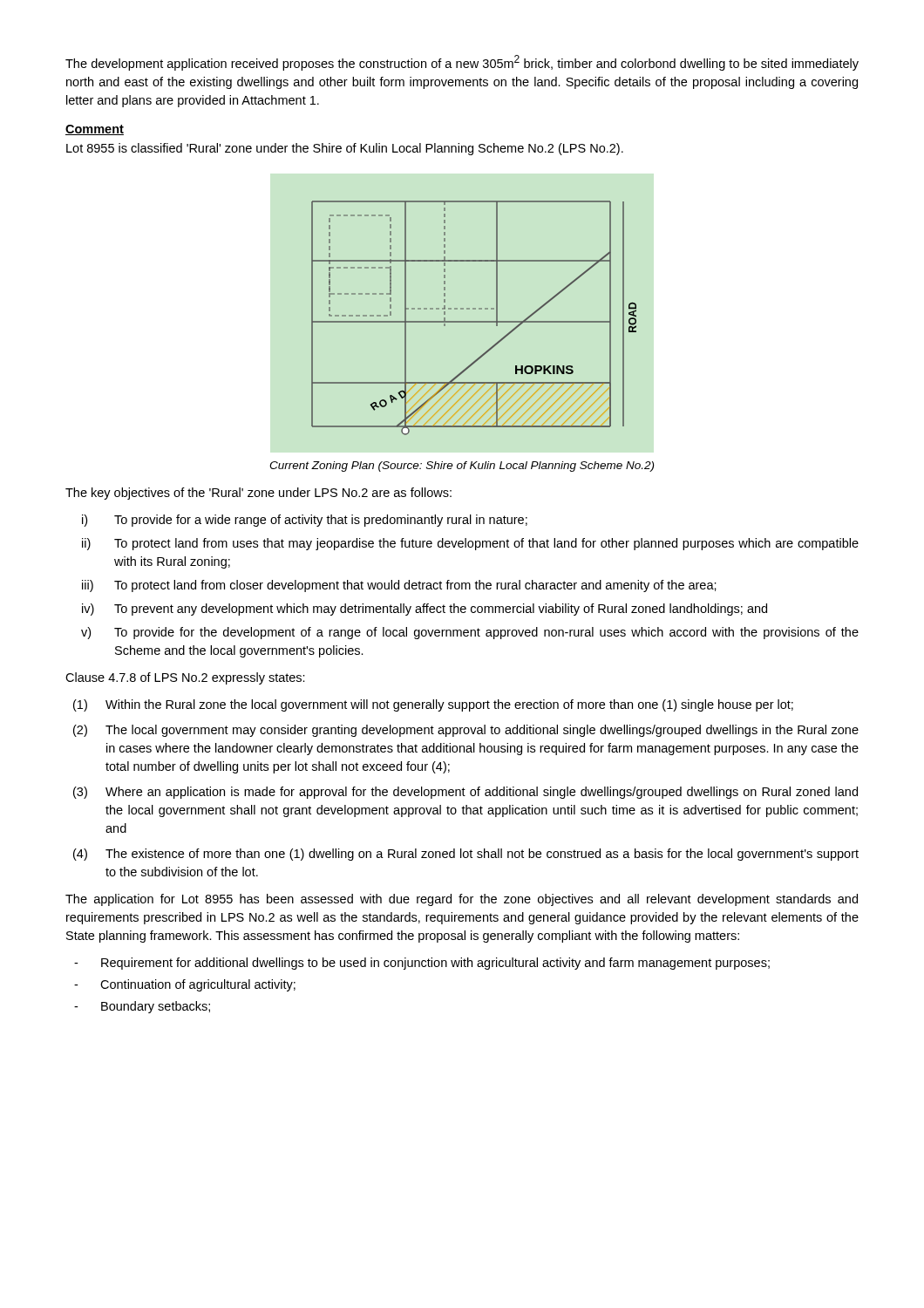Find "- Boundary setbacks;" on this page

pos(142,1007)
